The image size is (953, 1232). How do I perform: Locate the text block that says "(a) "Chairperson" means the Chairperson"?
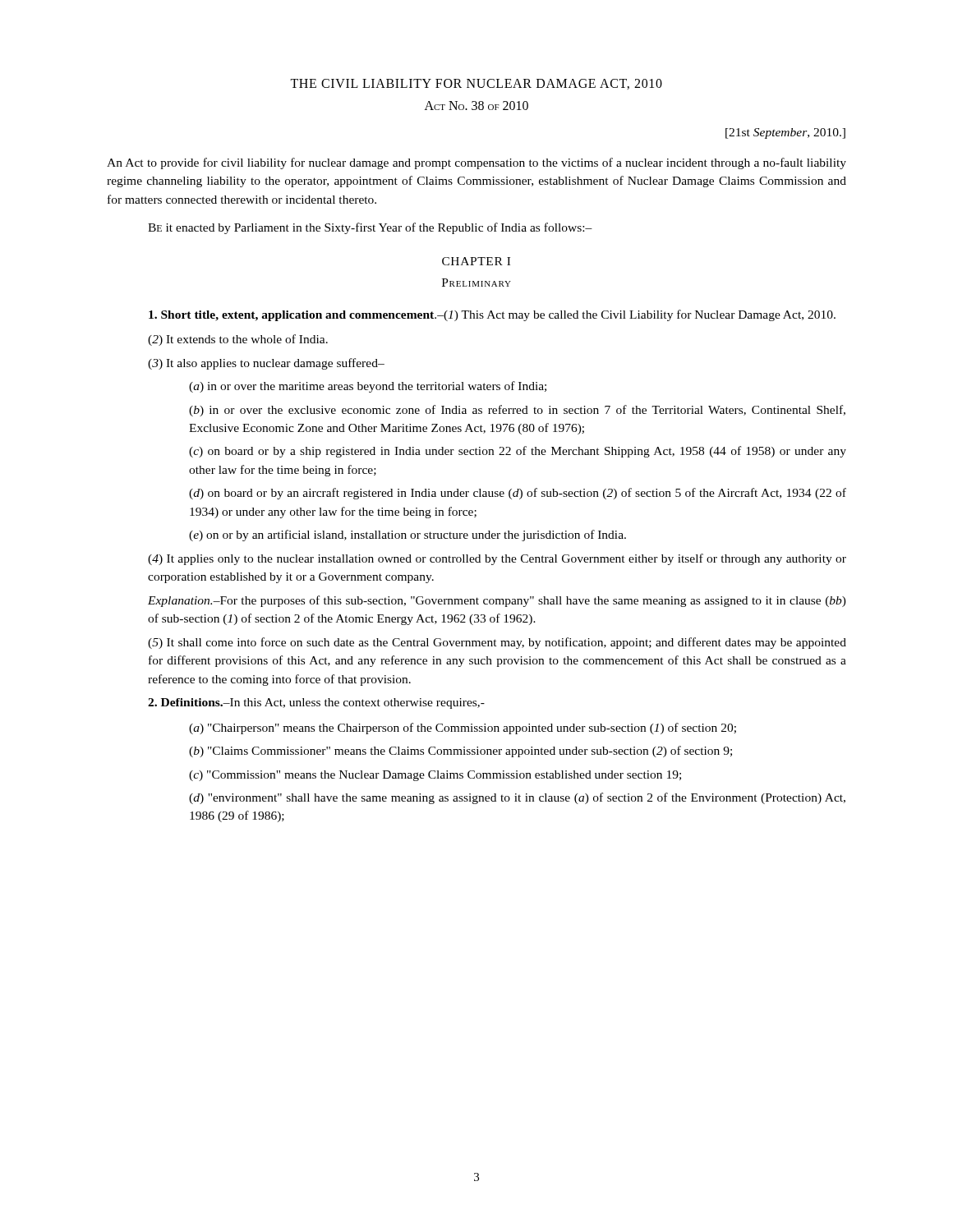pyautogui.click(x=463, y=727)
